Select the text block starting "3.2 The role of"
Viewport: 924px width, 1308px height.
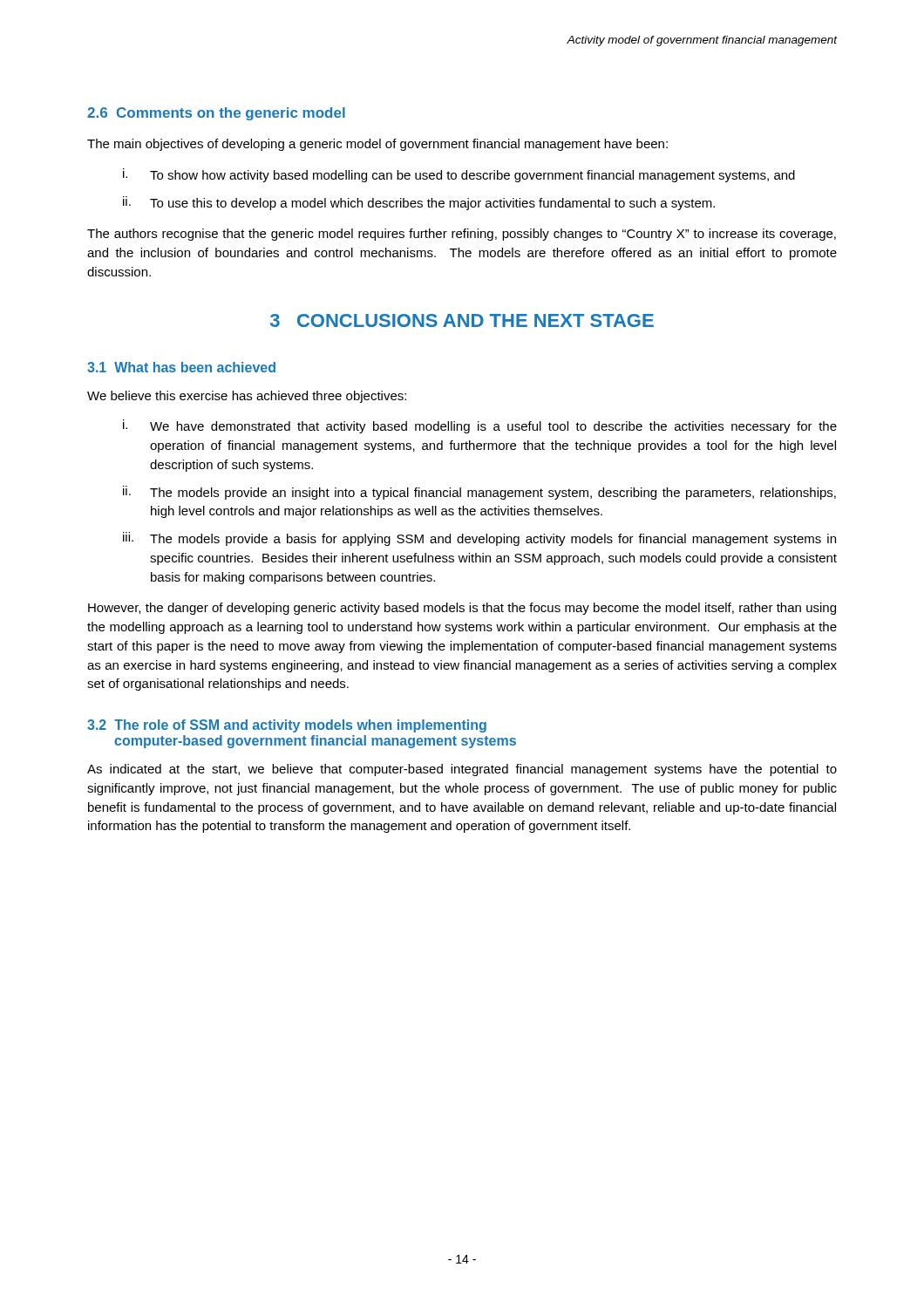(462, 733)
